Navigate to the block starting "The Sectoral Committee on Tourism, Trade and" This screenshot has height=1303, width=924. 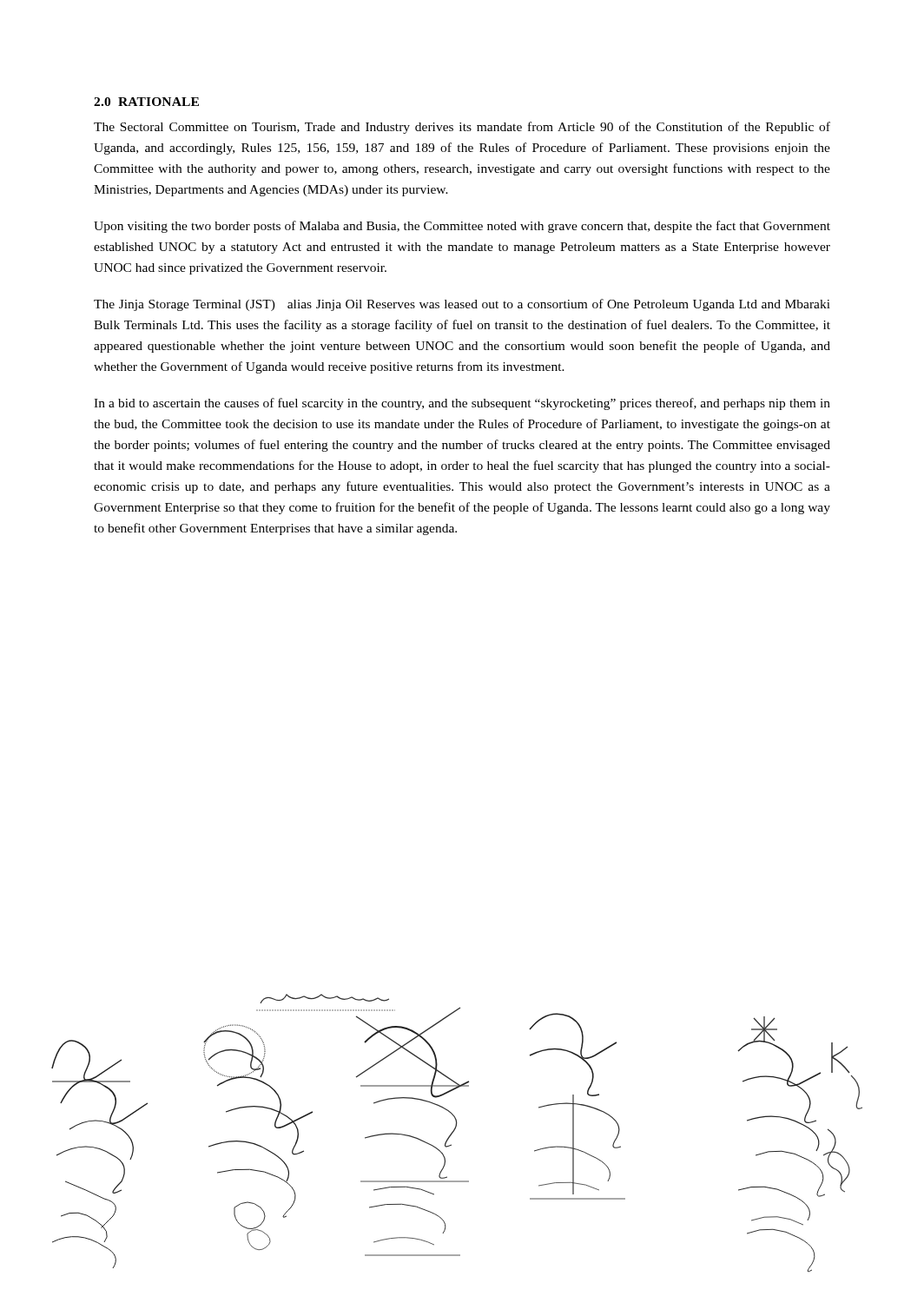pos(462,158)
